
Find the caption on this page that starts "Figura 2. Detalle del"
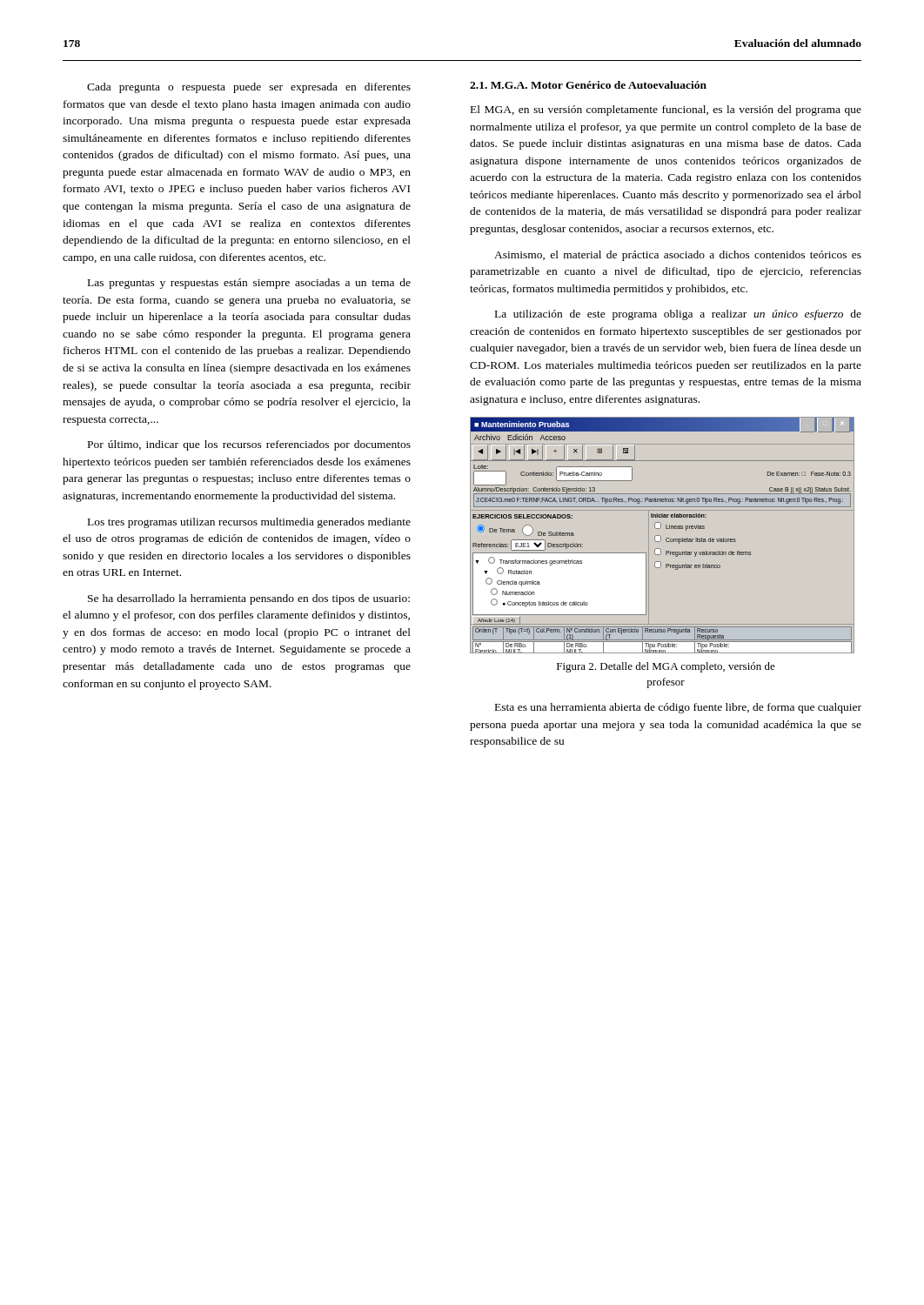coord(666,674)
